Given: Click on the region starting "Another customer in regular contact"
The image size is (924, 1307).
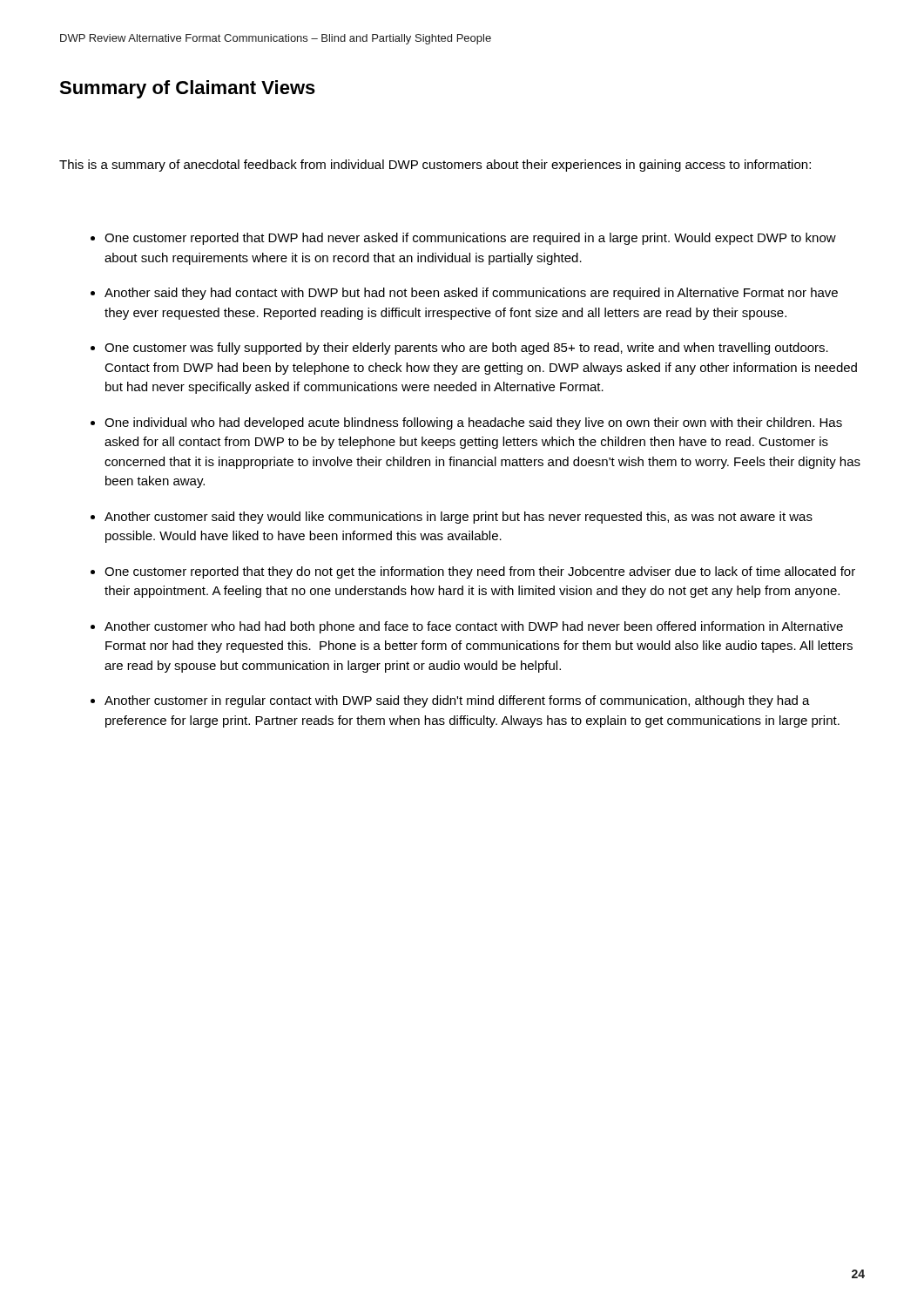Looking at the screenshot, I should click(x=472, y=710).
